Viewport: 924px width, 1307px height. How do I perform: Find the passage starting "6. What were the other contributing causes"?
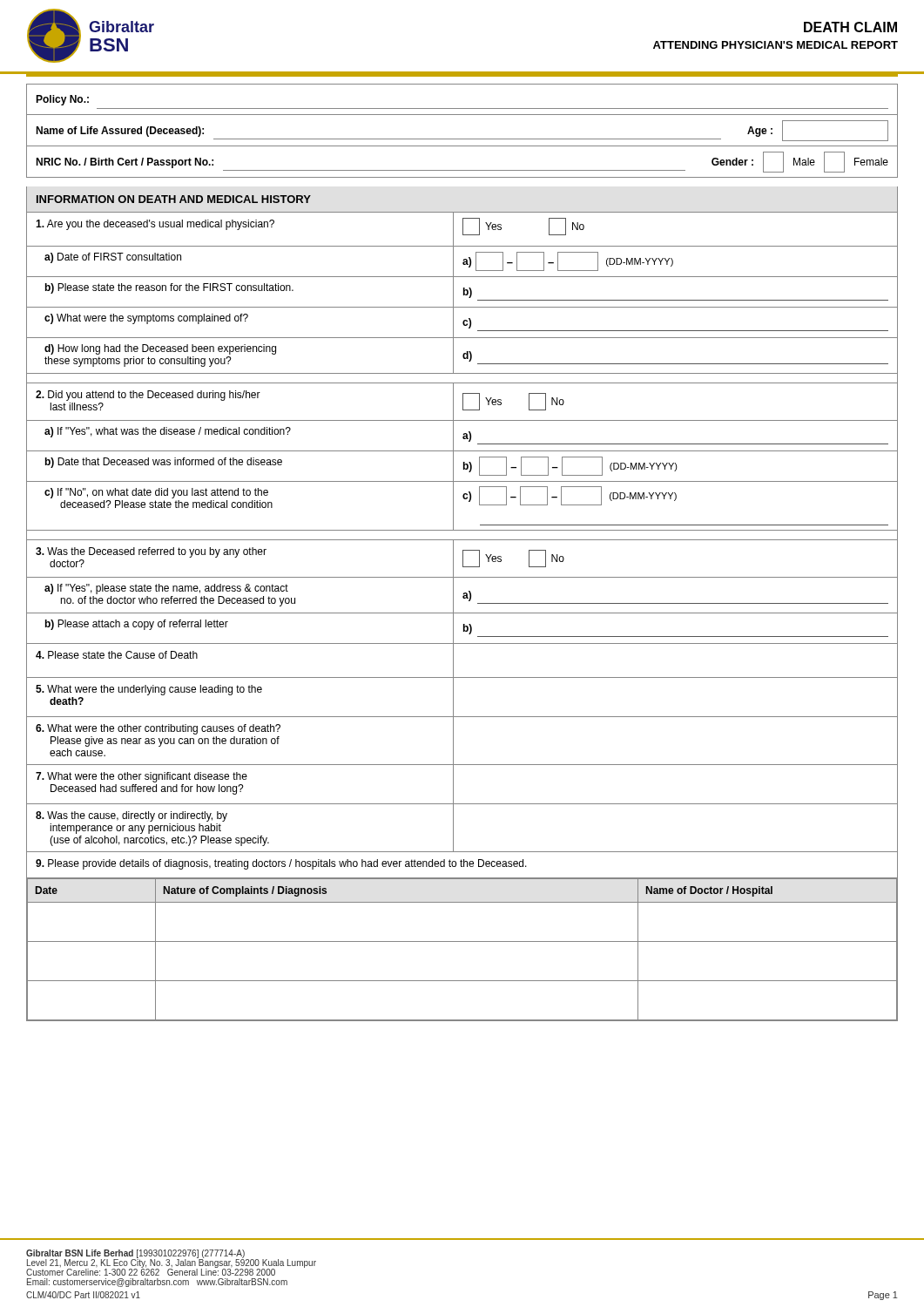coord(462,741)
